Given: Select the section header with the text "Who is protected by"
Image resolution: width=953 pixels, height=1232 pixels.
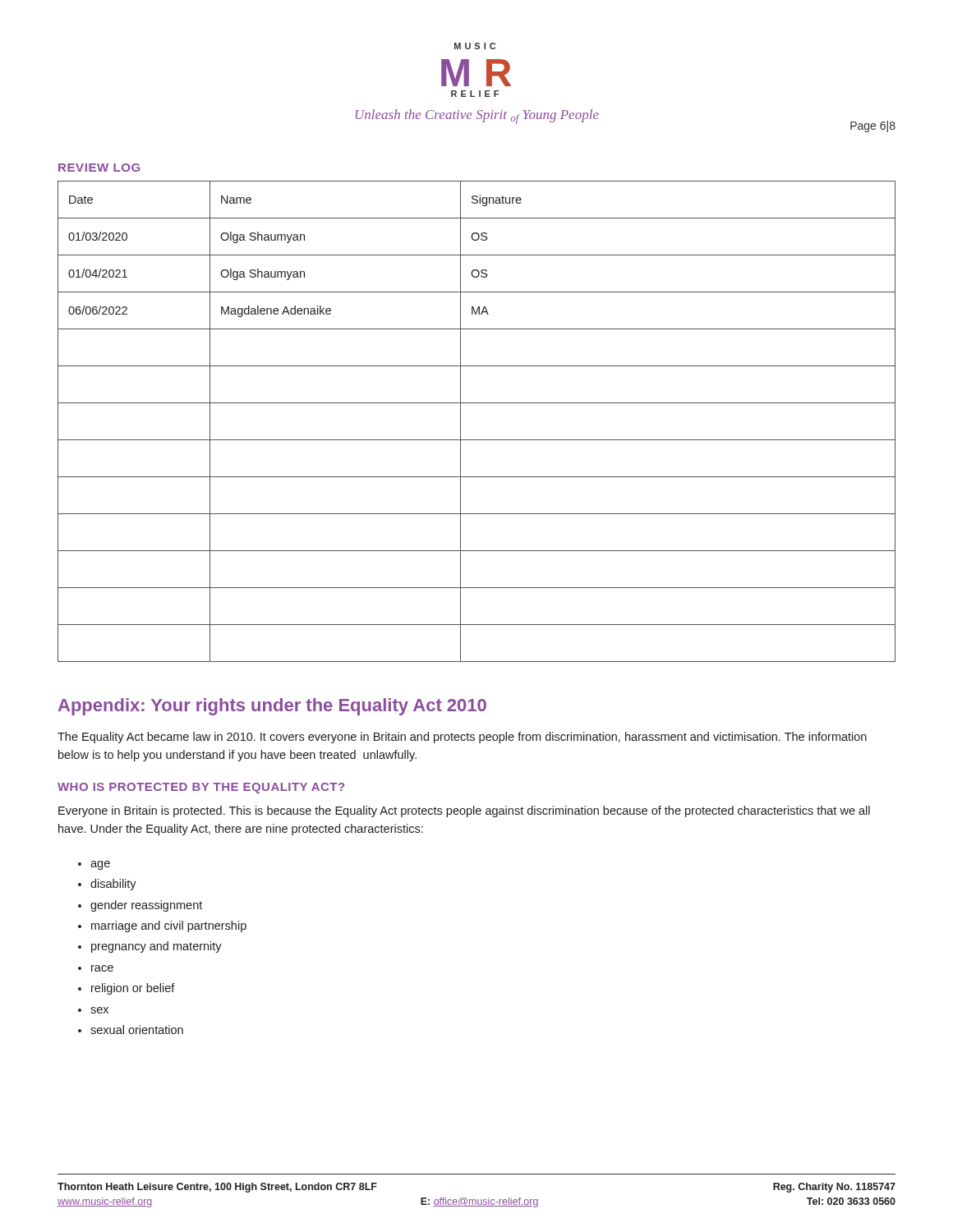Looking at the screenshot, I should 202,786.
